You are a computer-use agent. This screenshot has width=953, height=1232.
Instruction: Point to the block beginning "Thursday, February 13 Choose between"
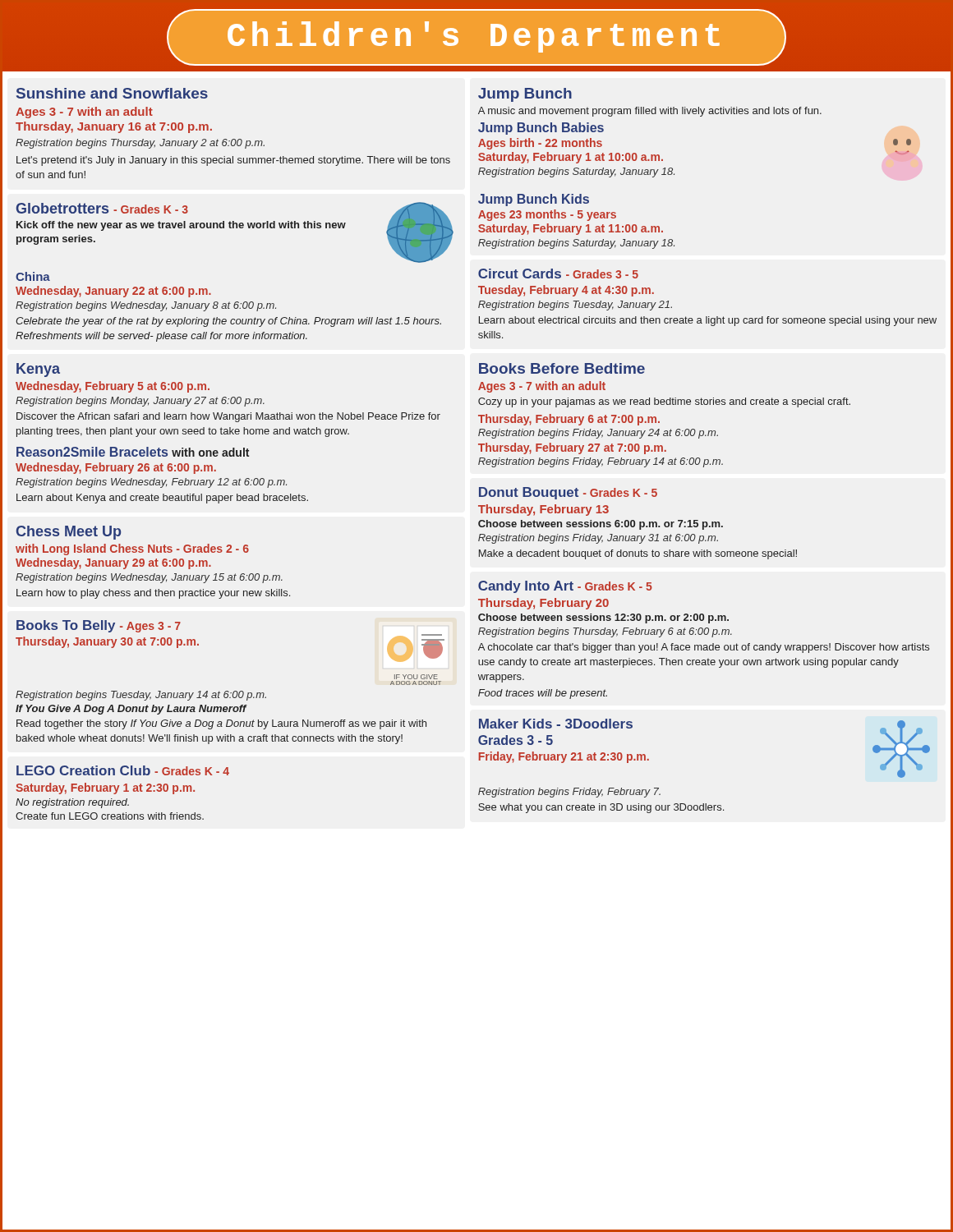click(x=708, y=531)
